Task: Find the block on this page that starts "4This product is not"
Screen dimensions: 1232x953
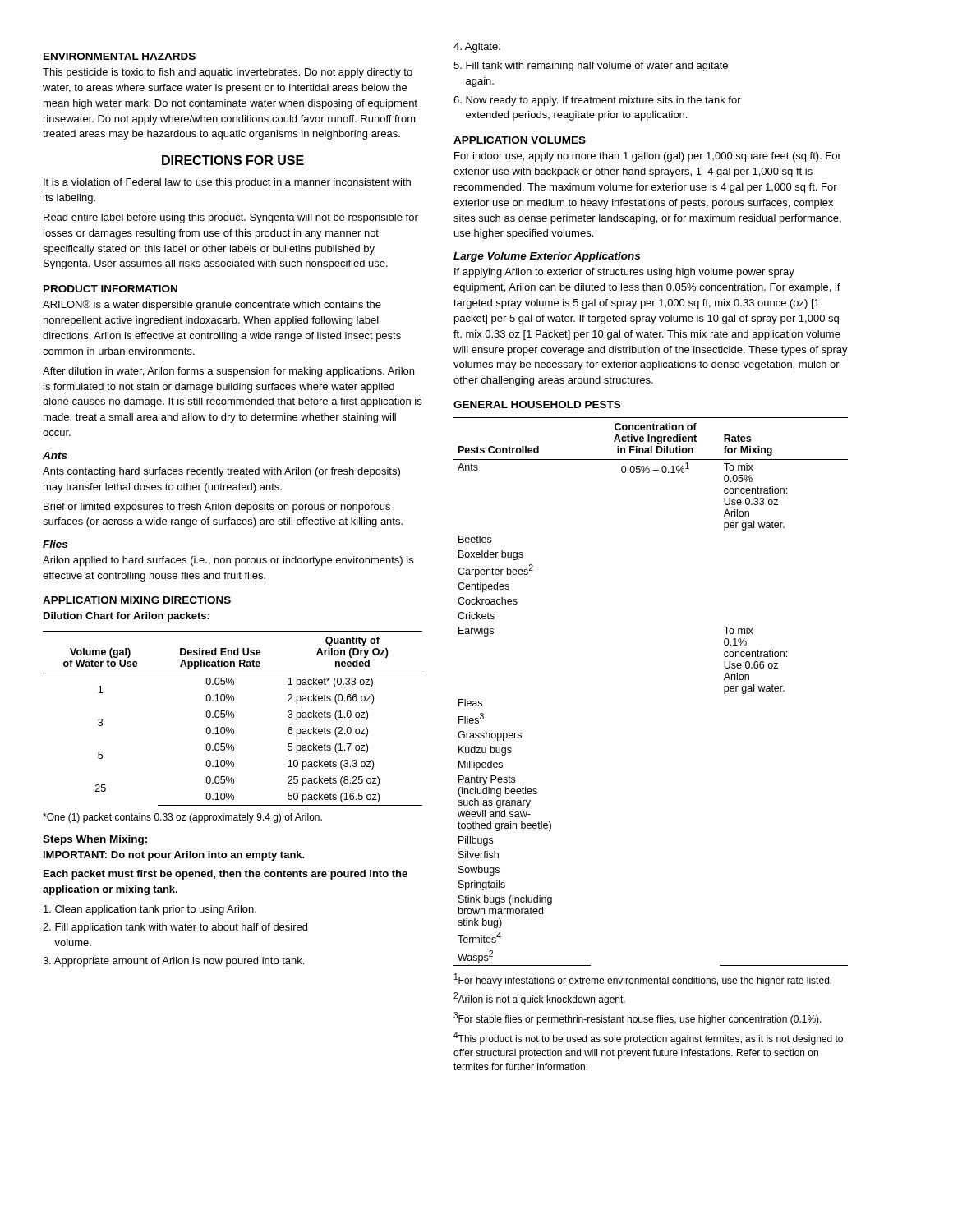Action: pyautogui.click(x=648, y=1052)
